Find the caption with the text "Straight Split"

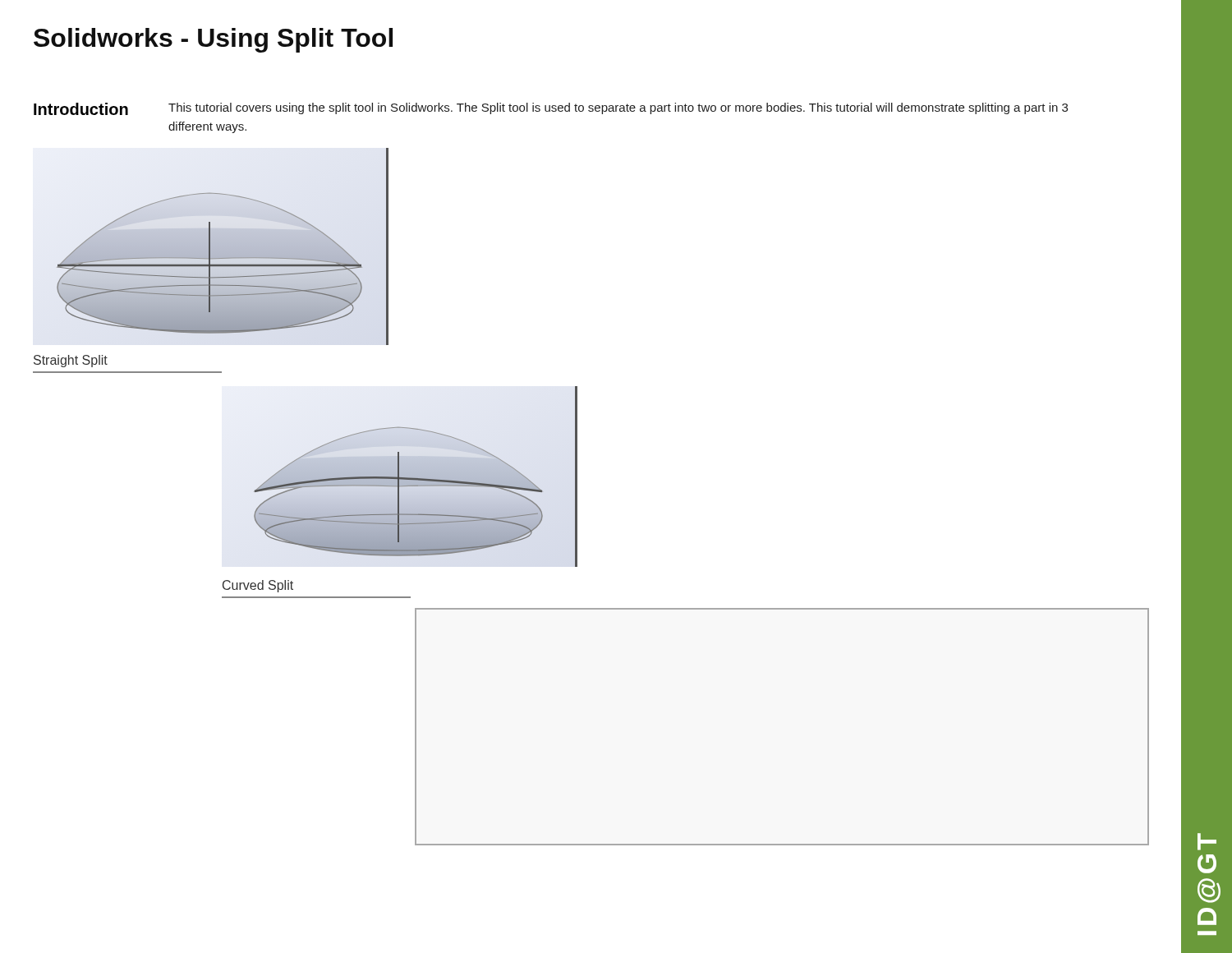point(70,360)
